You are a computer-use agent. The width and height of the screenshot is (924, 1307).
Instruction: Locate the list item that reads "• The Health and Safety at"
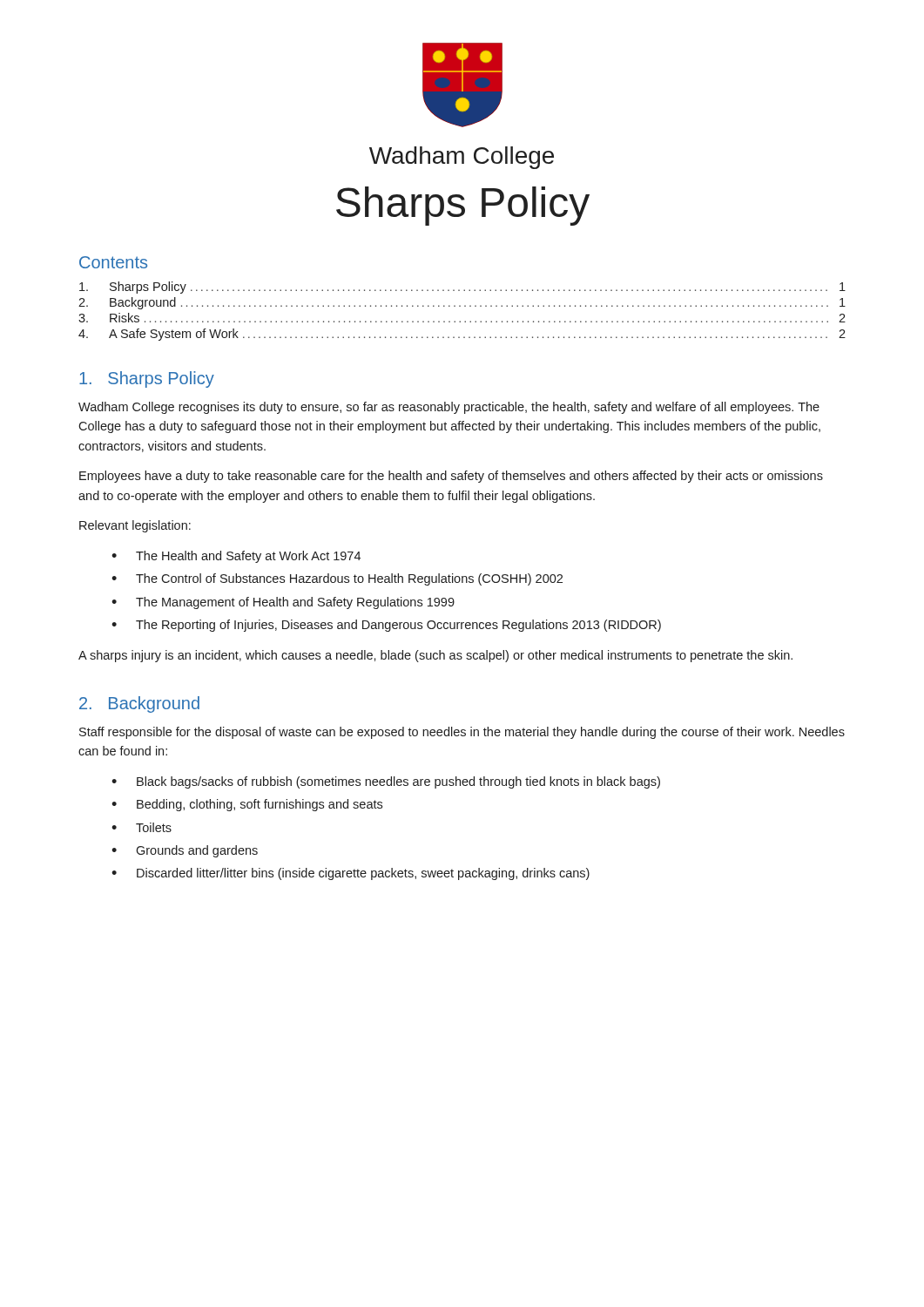236,556
